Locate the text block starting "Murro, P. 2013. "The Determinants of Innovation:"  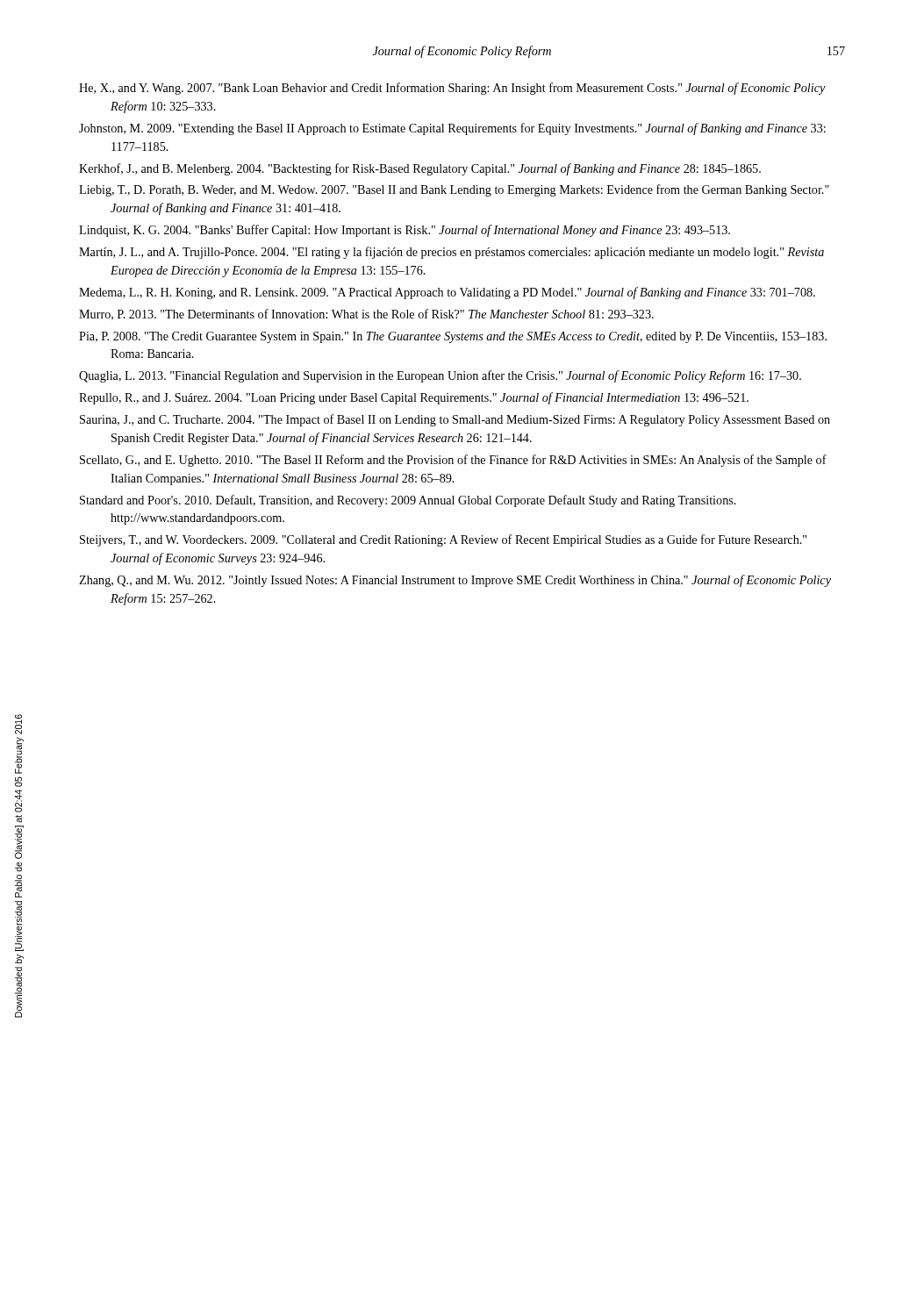coord(367,314)
